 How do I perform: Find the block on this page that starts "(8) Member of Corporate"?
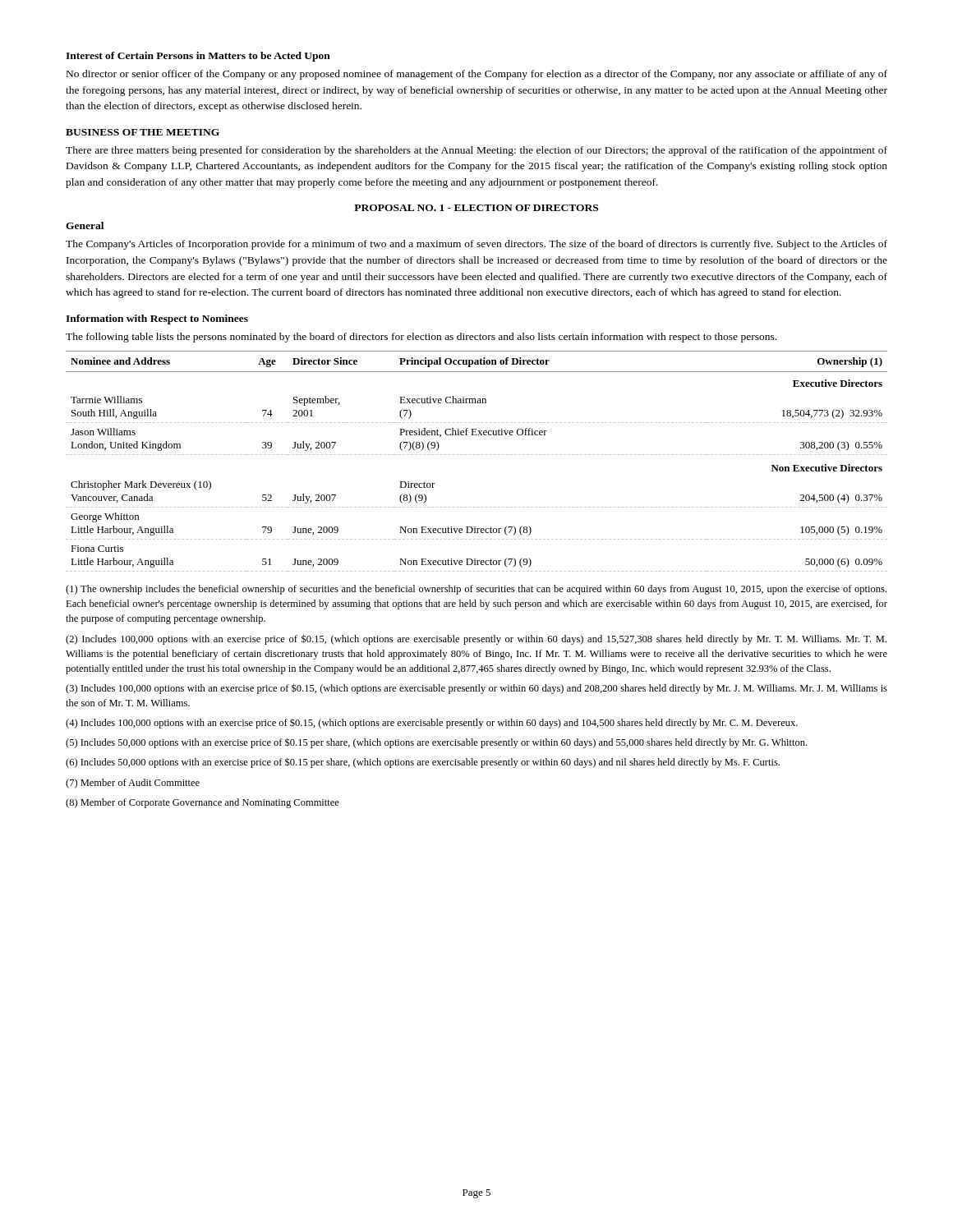203,803
